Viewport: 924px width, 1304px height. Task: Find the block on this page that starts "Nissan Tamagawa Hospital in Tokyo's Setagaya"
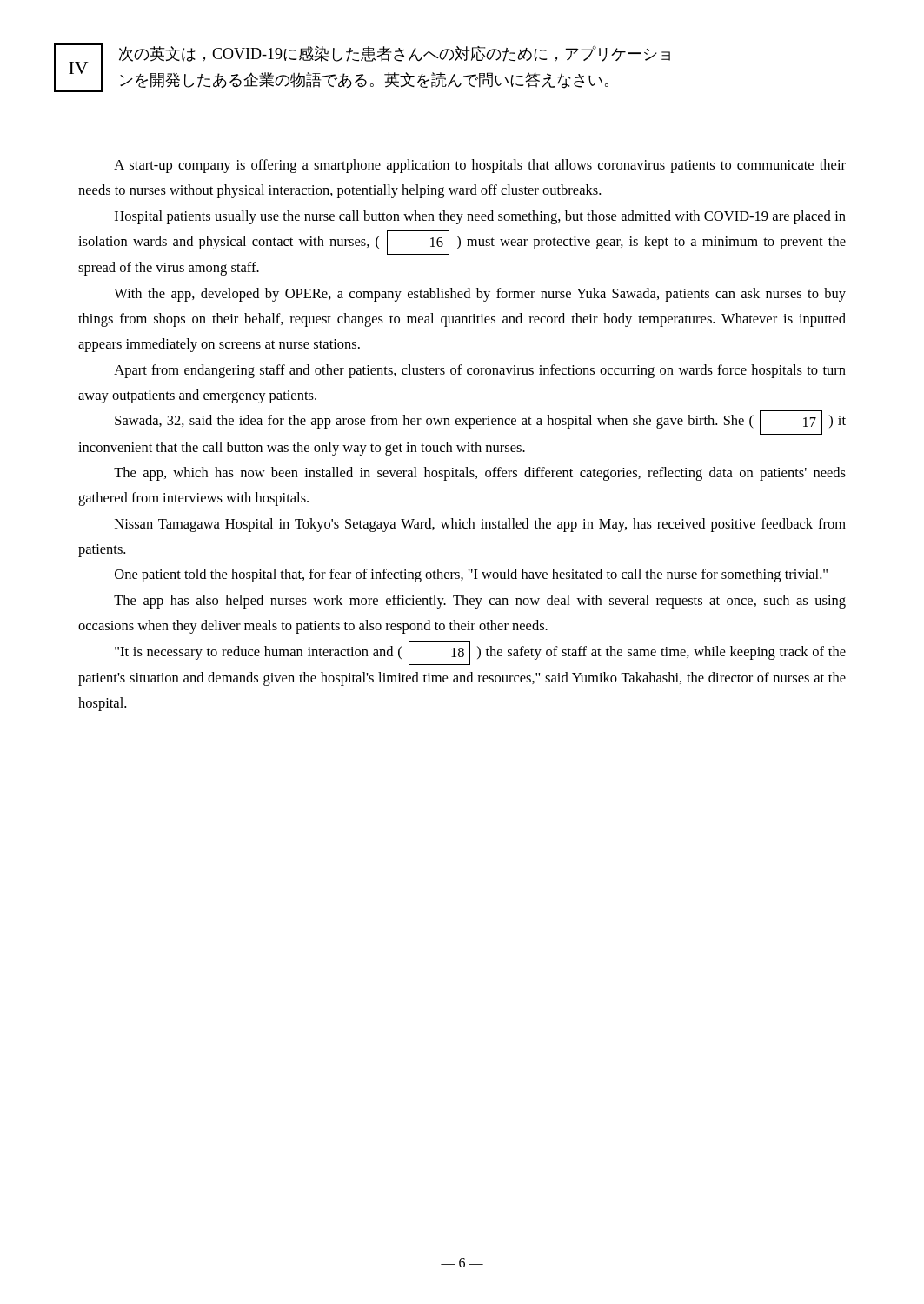[x=462, y=536]
